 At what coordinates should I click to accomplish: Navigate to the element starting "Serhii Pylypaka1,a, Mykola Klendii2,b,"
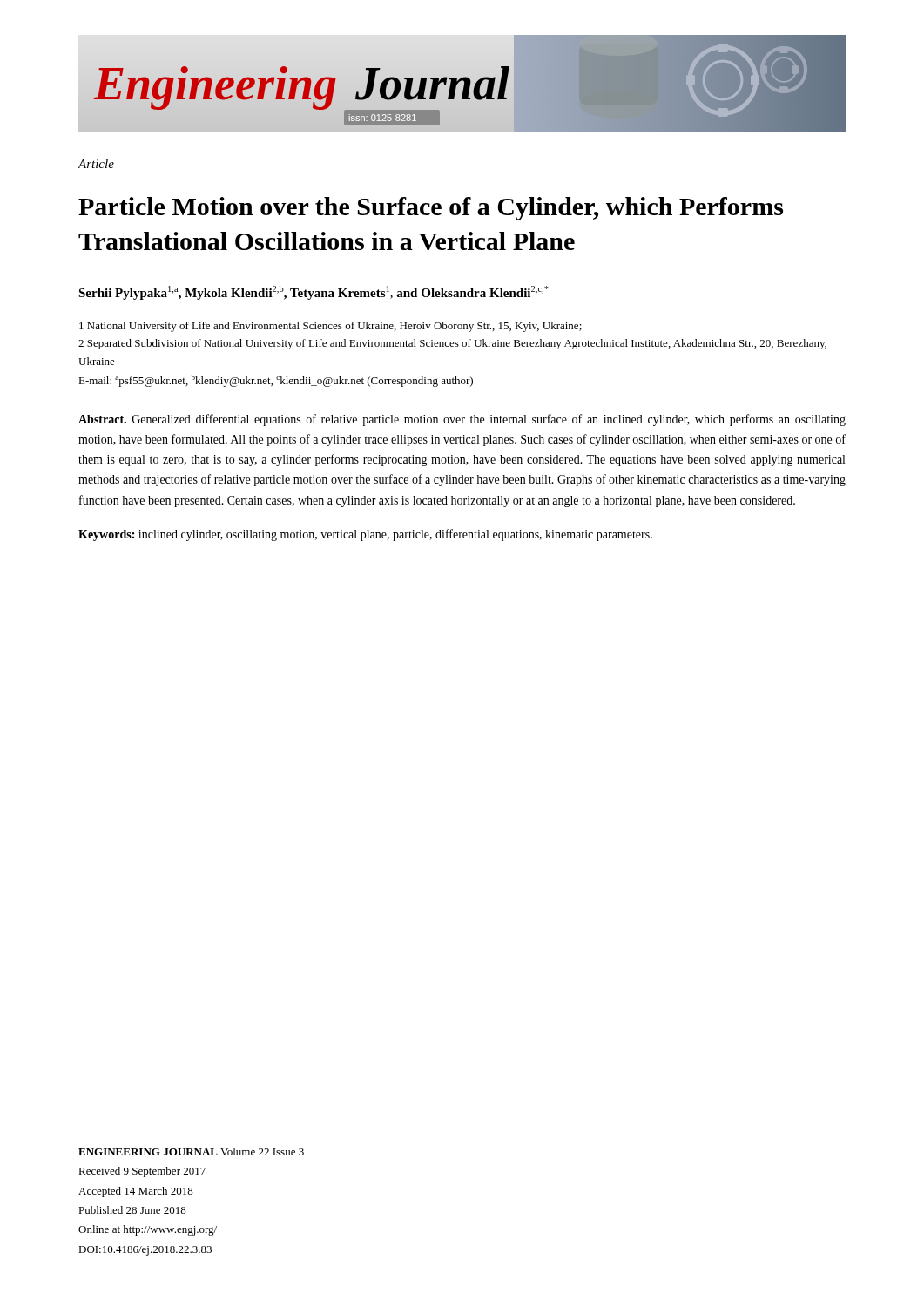[x=313, y=292]
